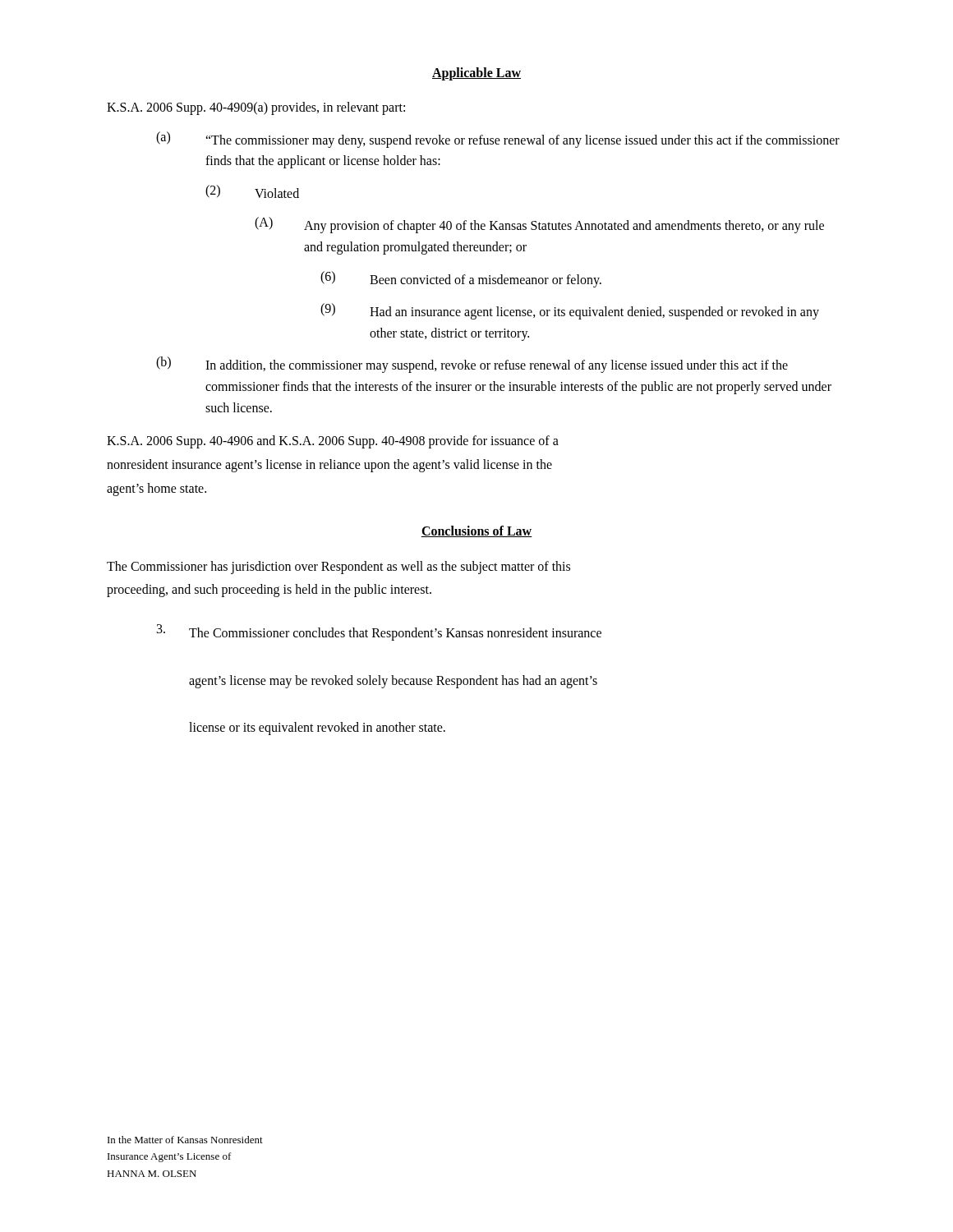Select the passage starting "K.S.A. 2006 Supp. 40-4909(a) provides, in relevant part:"
The height and width of the screenshot is (1232, 953).
coord(256,107)
